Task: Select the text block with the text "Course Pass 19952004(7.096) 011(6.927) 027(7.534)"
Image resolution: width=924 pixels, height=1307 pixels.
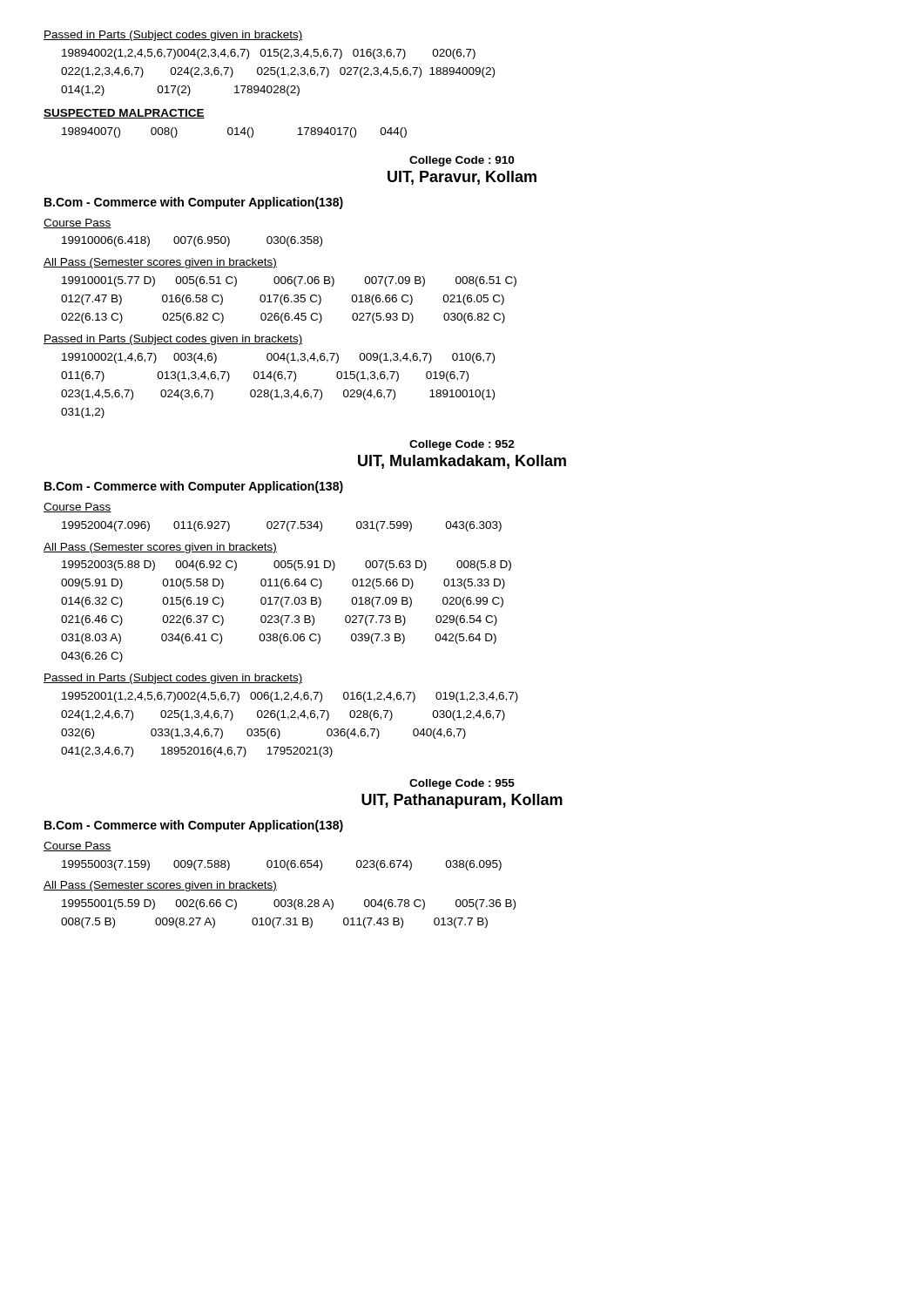Action: [273, 515]
